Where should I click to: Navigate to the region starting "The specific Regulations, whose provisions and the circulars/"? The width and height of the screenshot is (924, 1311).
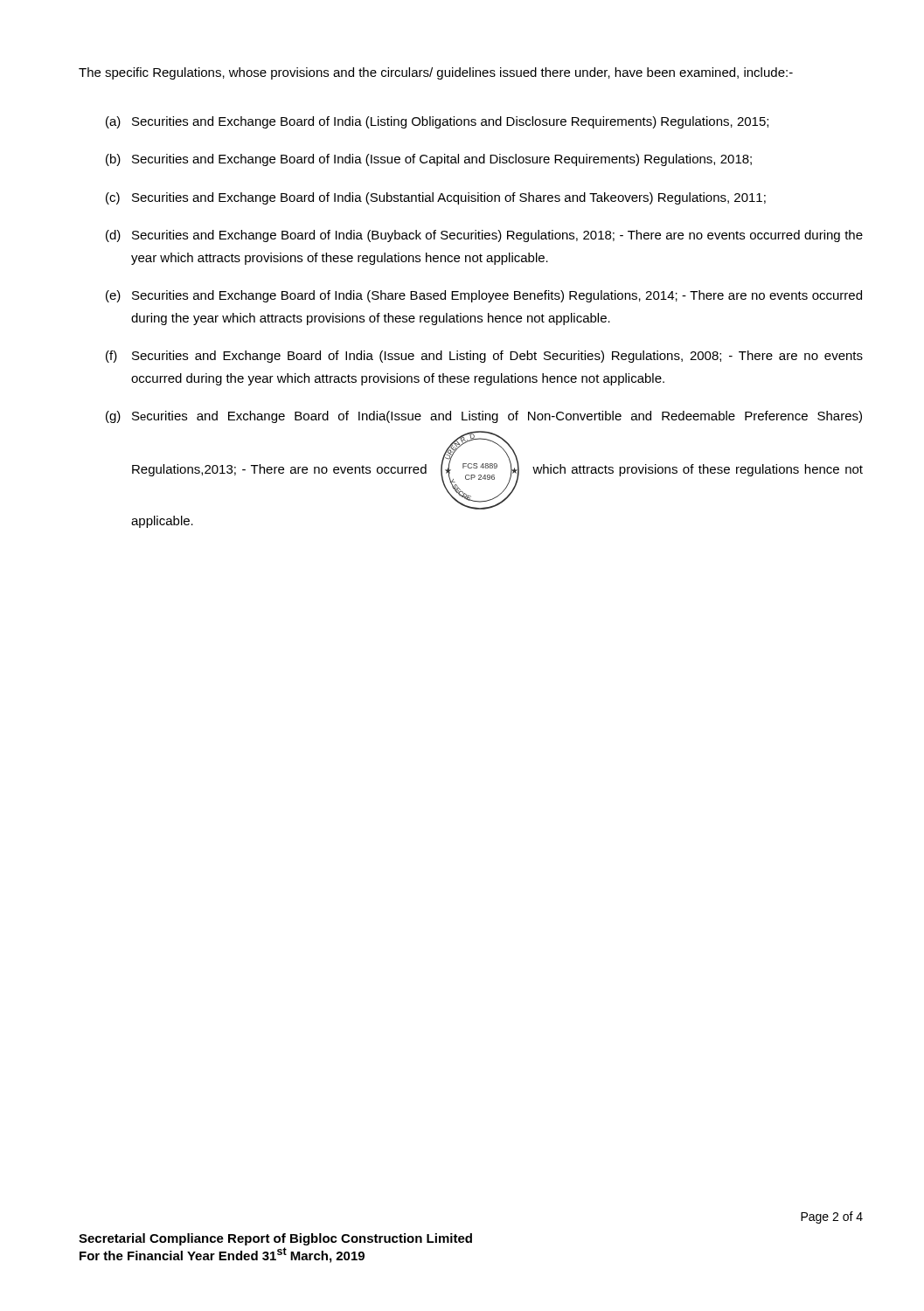point(436,72)
